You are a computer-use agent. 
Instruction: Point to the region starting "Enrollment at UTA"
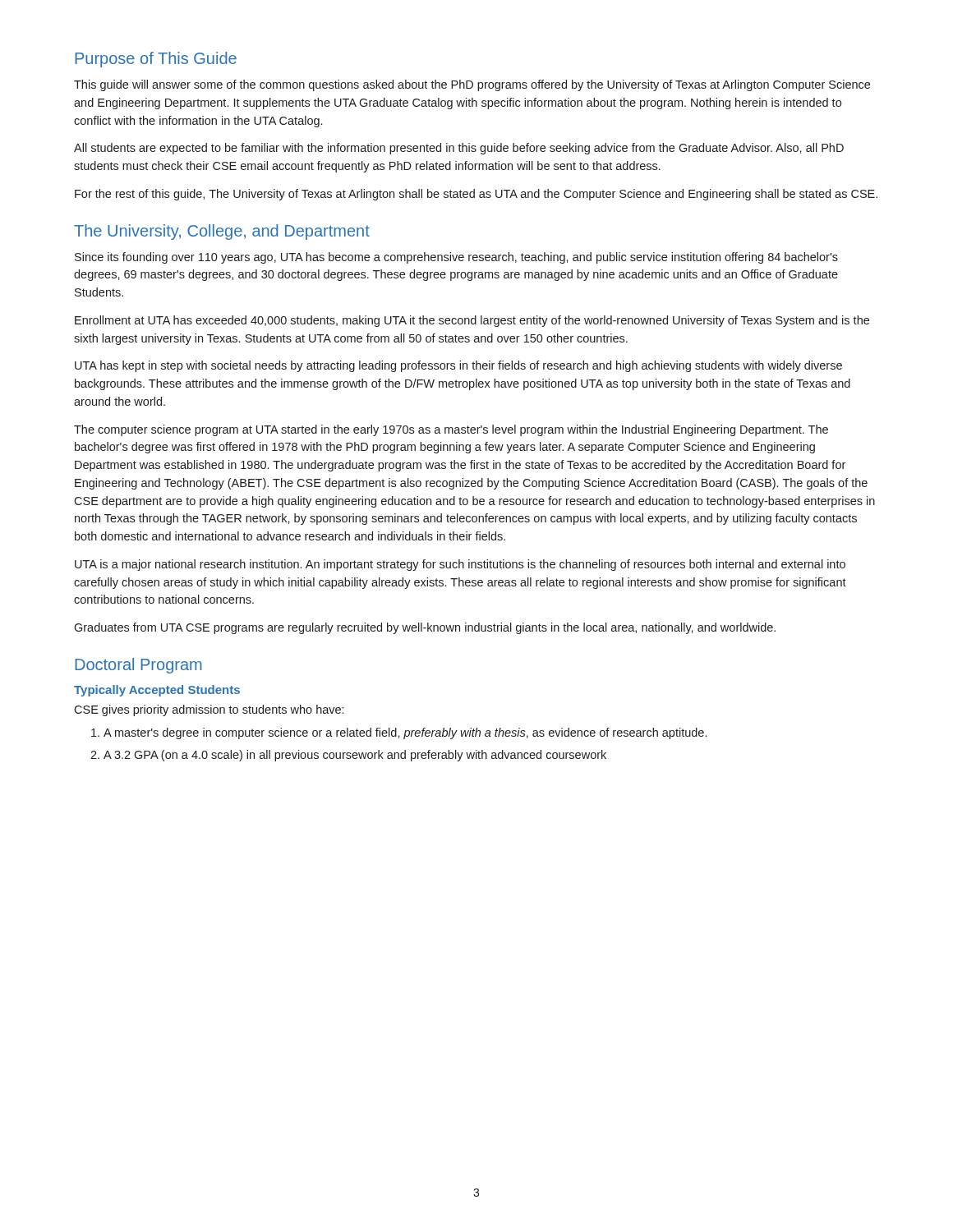tap(476, 330)
